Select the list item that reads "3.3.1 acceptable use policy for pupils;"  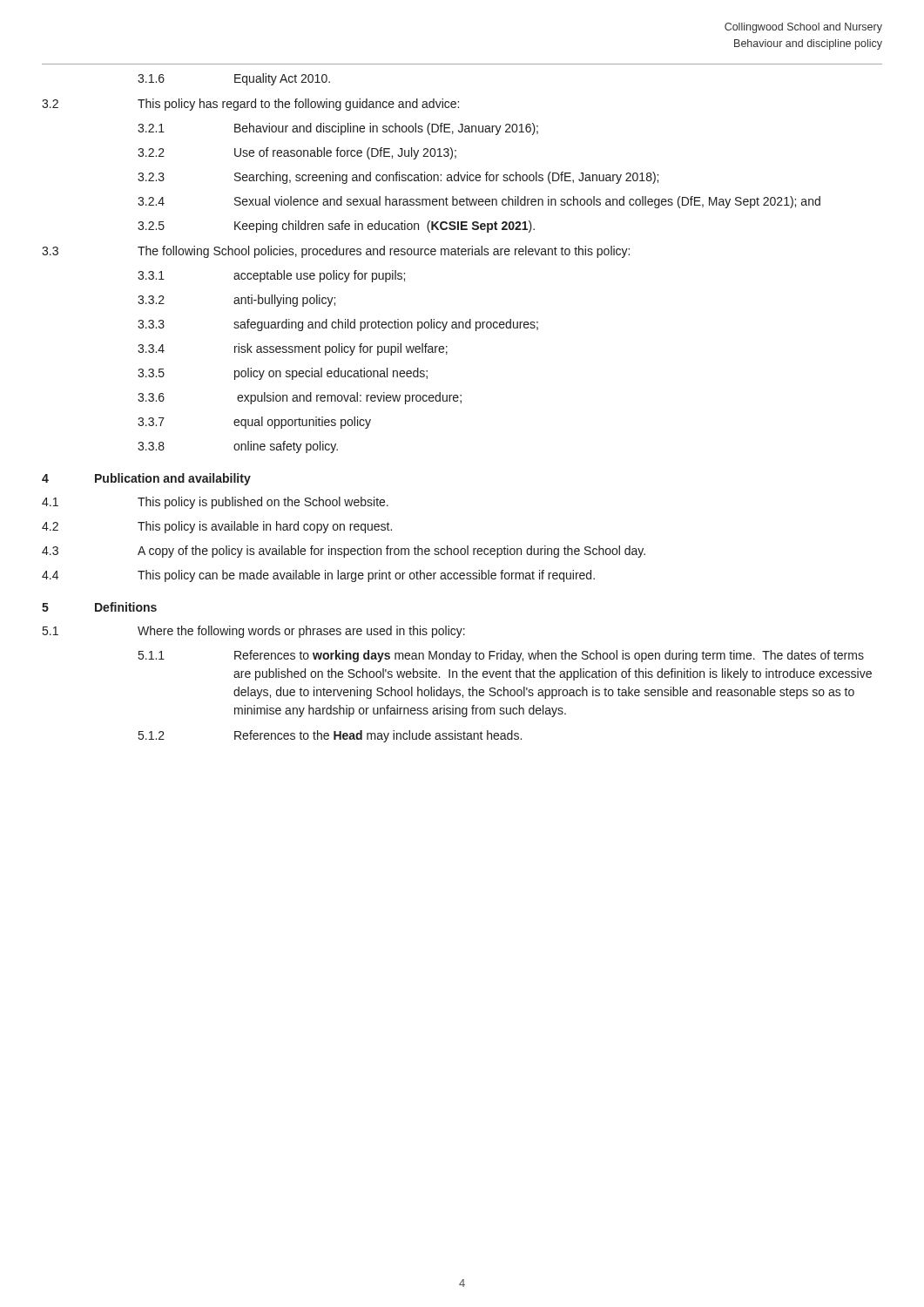[271, 276]
